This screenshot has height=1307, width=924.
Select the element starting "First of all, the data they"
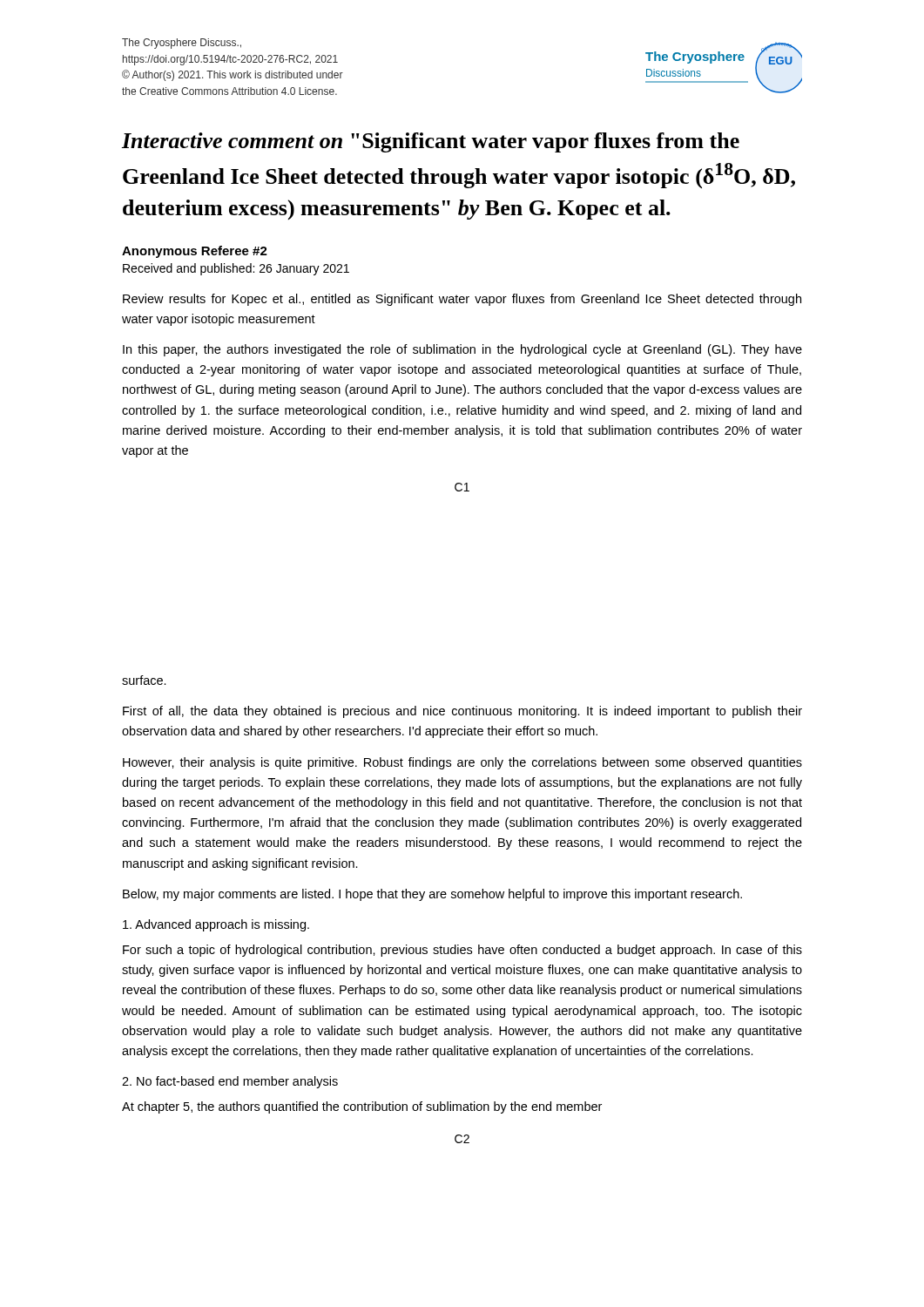462,721
